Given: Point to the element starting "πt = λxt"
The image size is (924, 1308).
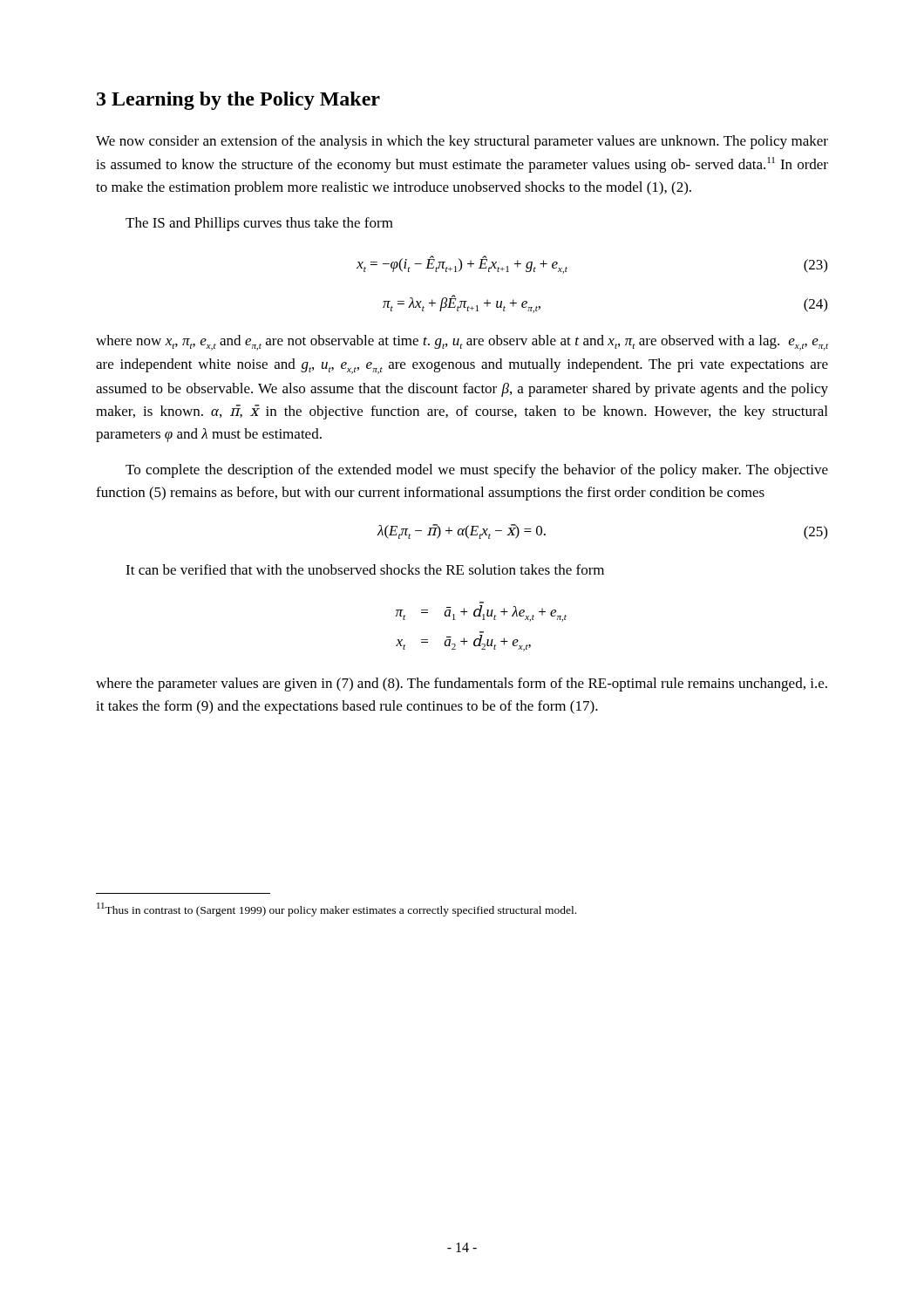Looking at the screenshot, I should (462, 304).
